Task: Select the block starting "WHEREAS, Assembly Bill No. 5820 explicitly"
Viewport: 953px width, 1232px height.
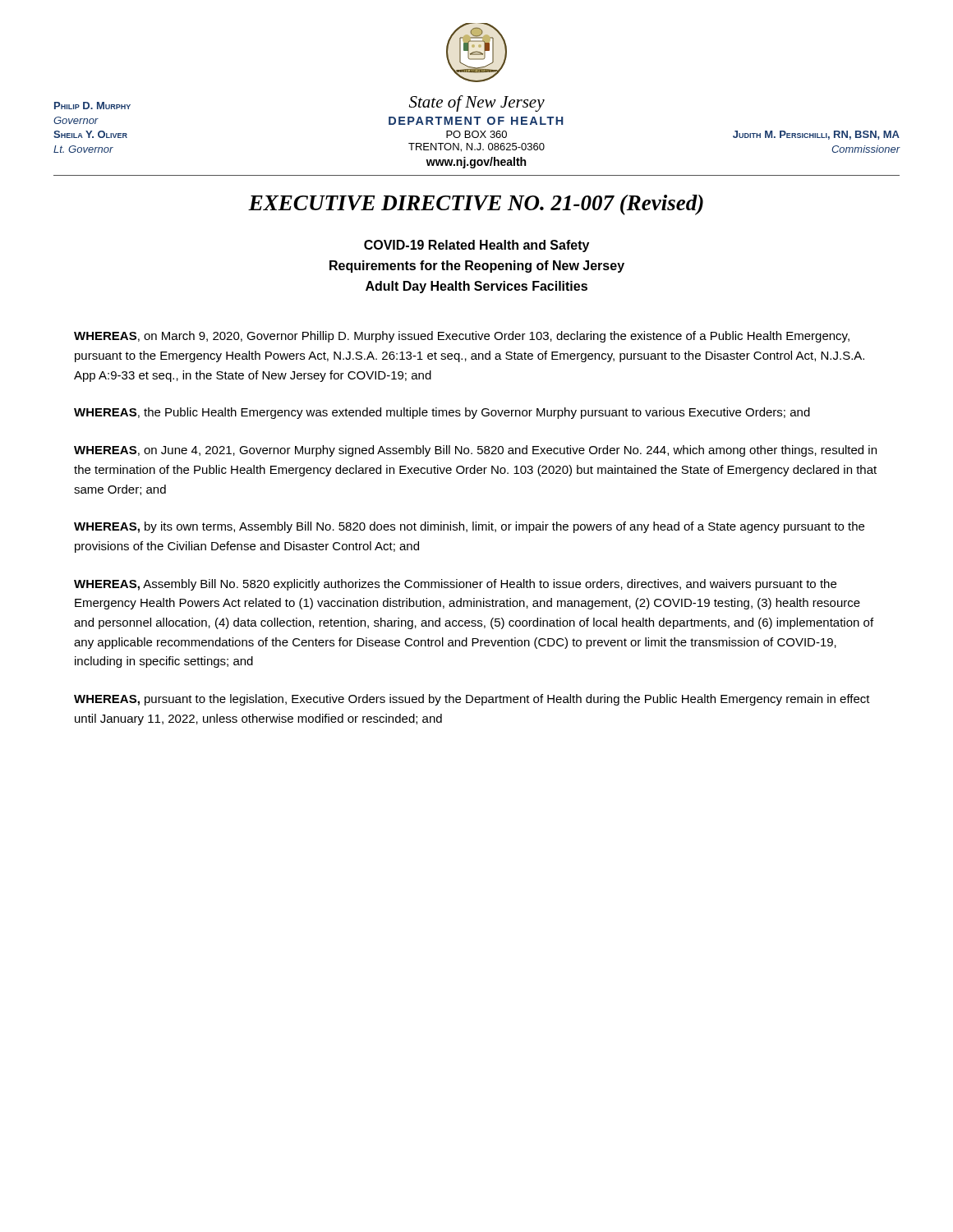Action: click(474, 622)
